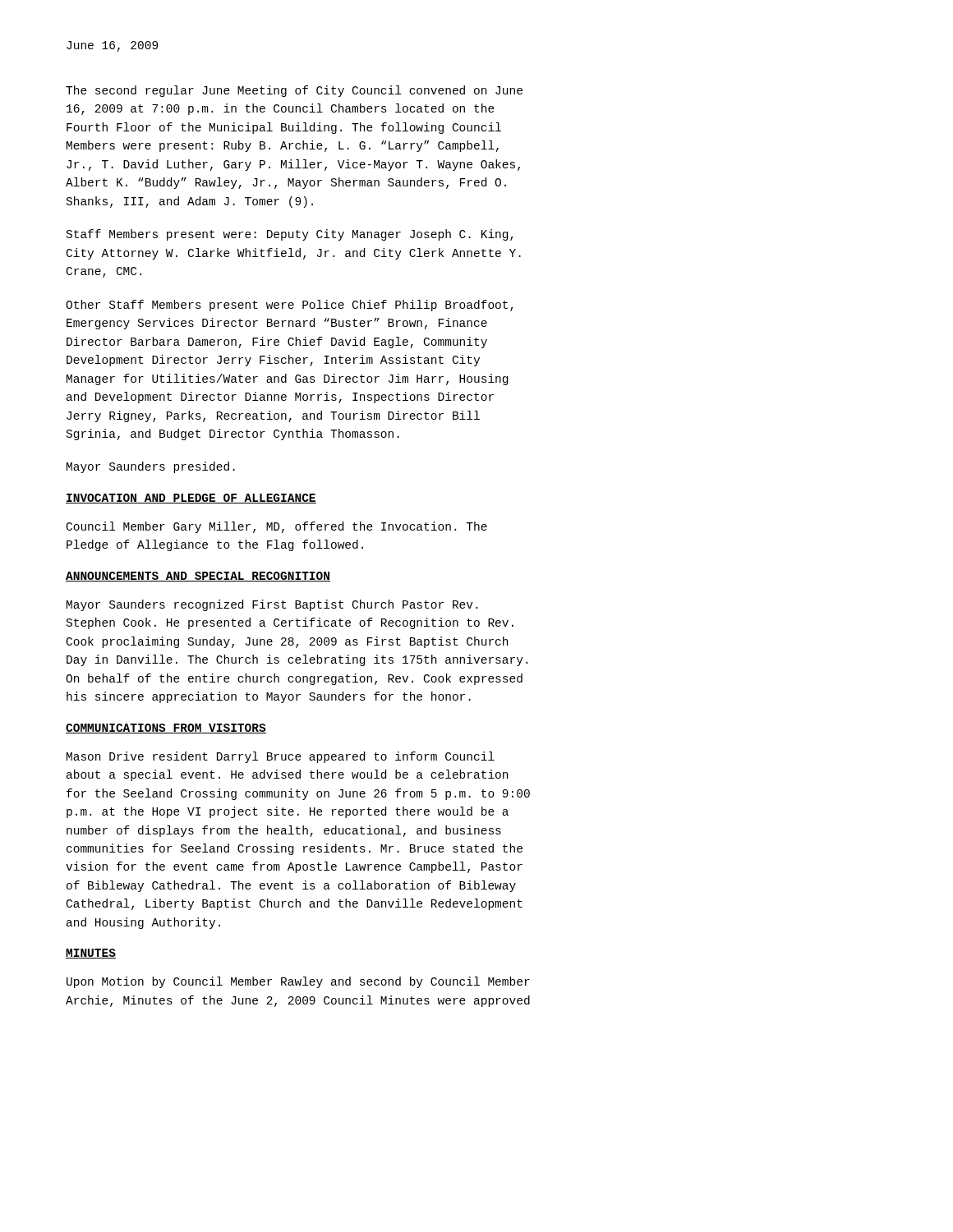Image resolution: width=953 pixels, height=1232 pixels.
Task: Where is the passage that starts "The second regular June Meeting of City Council"?
Action: [294, 147]
